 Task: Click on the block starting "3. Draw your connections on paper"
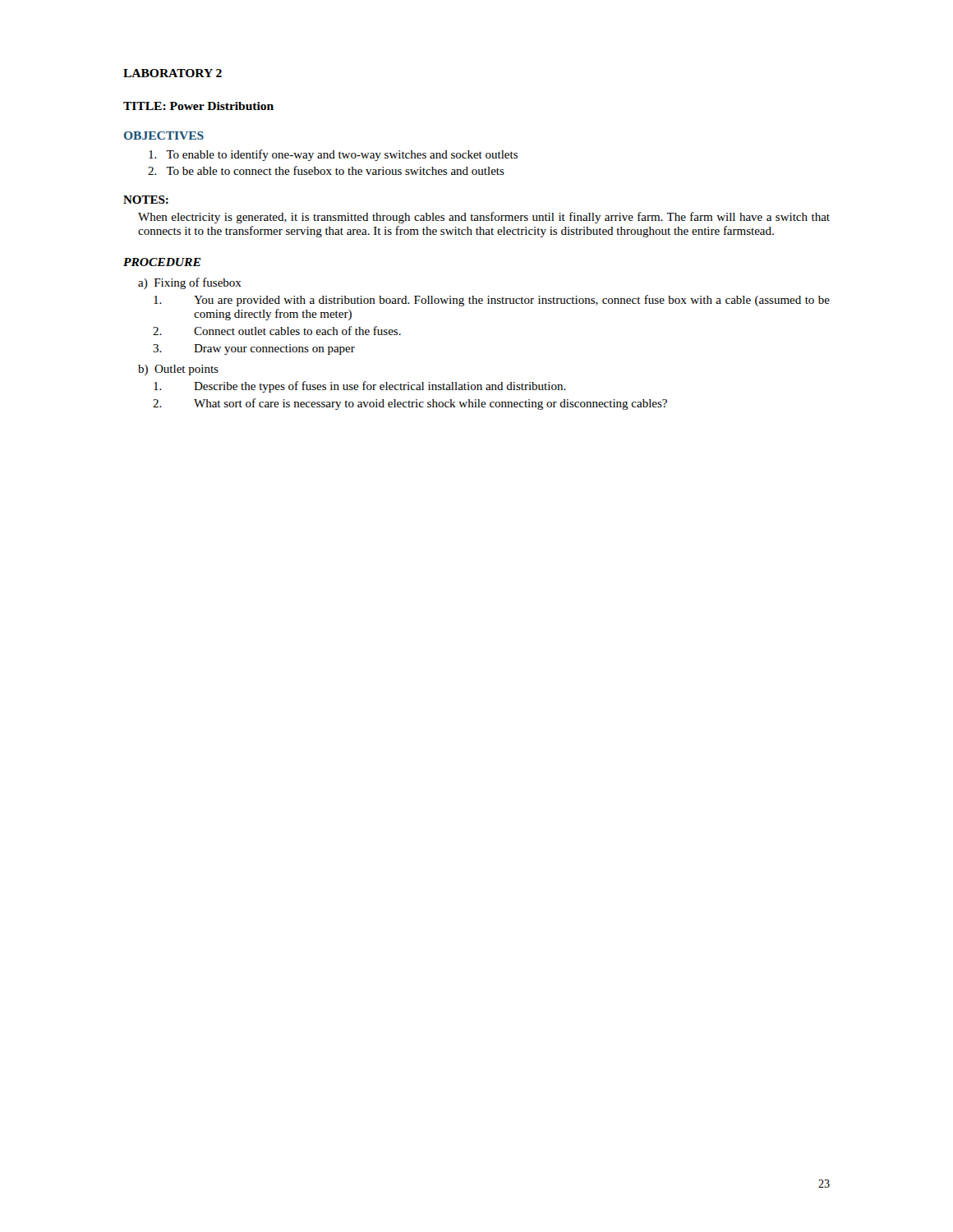(x=254, y=349)
